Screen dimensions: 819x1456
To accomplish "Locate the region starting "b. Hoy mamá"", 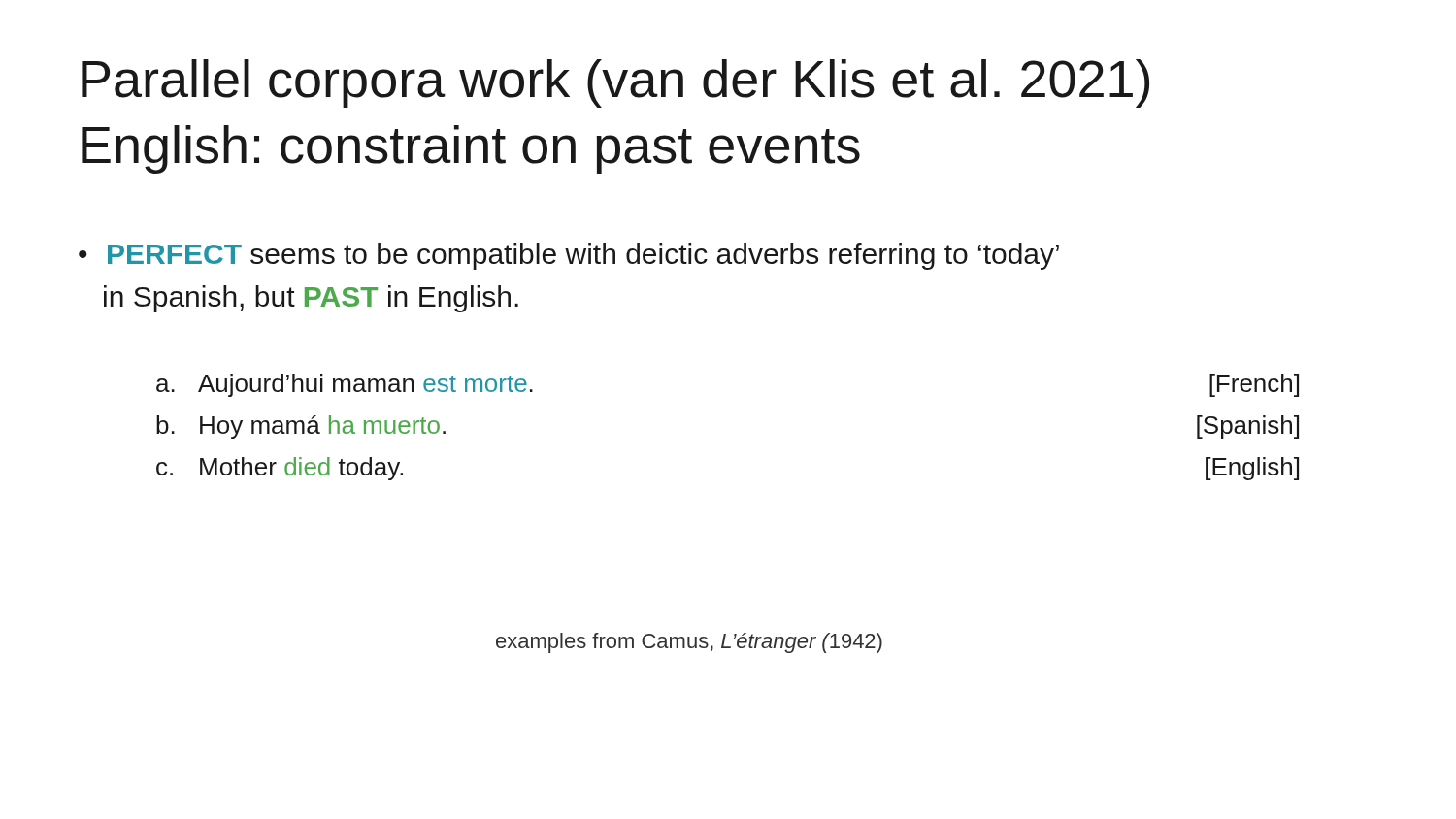I will coord(313,426).
